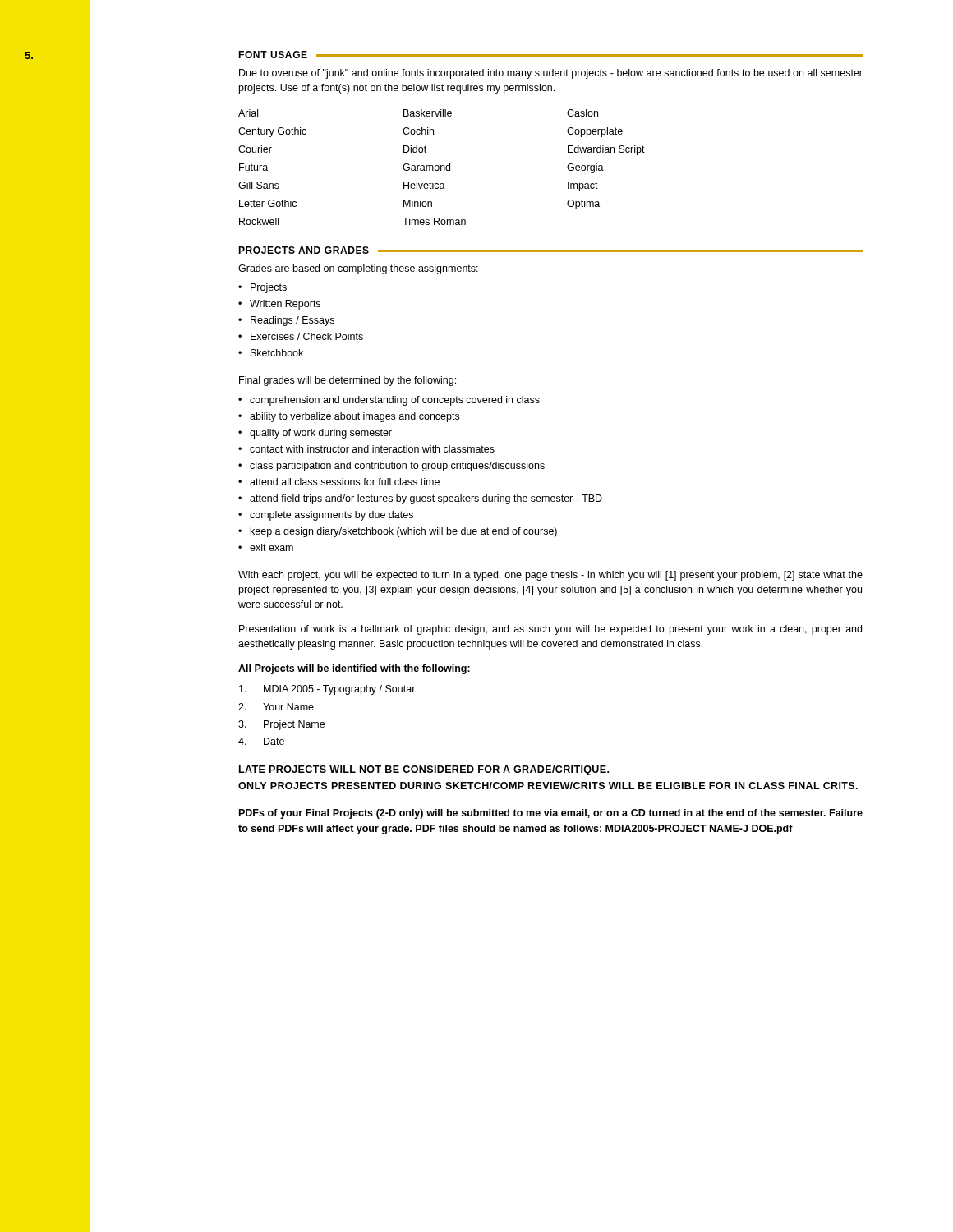Navigate to the text starting "attend field trips and/or lectures by"
This screenshot has width=953, height=1232.
(x=426, y=498)
